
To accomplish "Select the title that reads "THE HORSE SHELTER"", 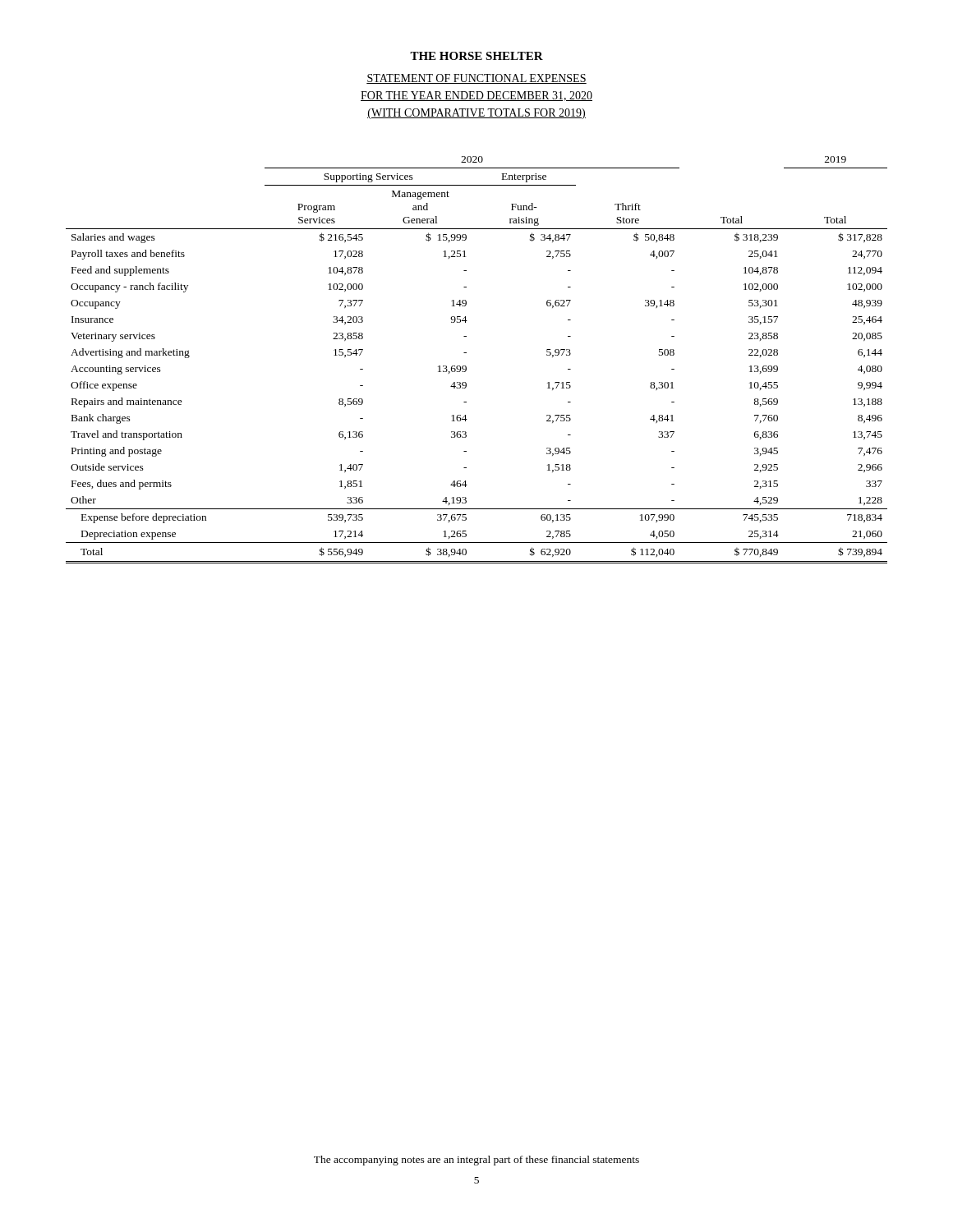I will pos(476,56).
